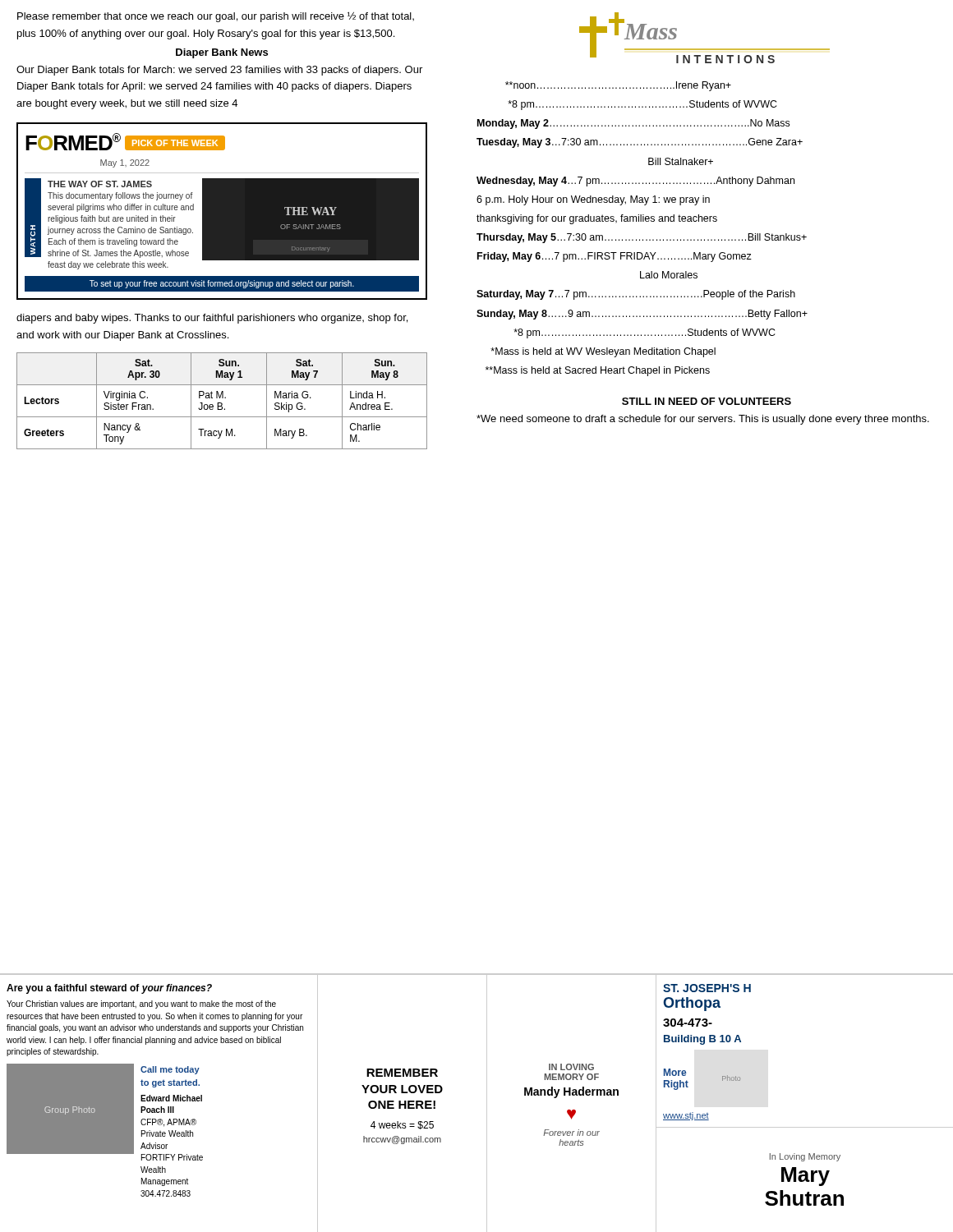Screen dimensions: 1232x953
Task: Point to the block beginning "Please remember that once we reach"
Action: click(x=216, y=25)
